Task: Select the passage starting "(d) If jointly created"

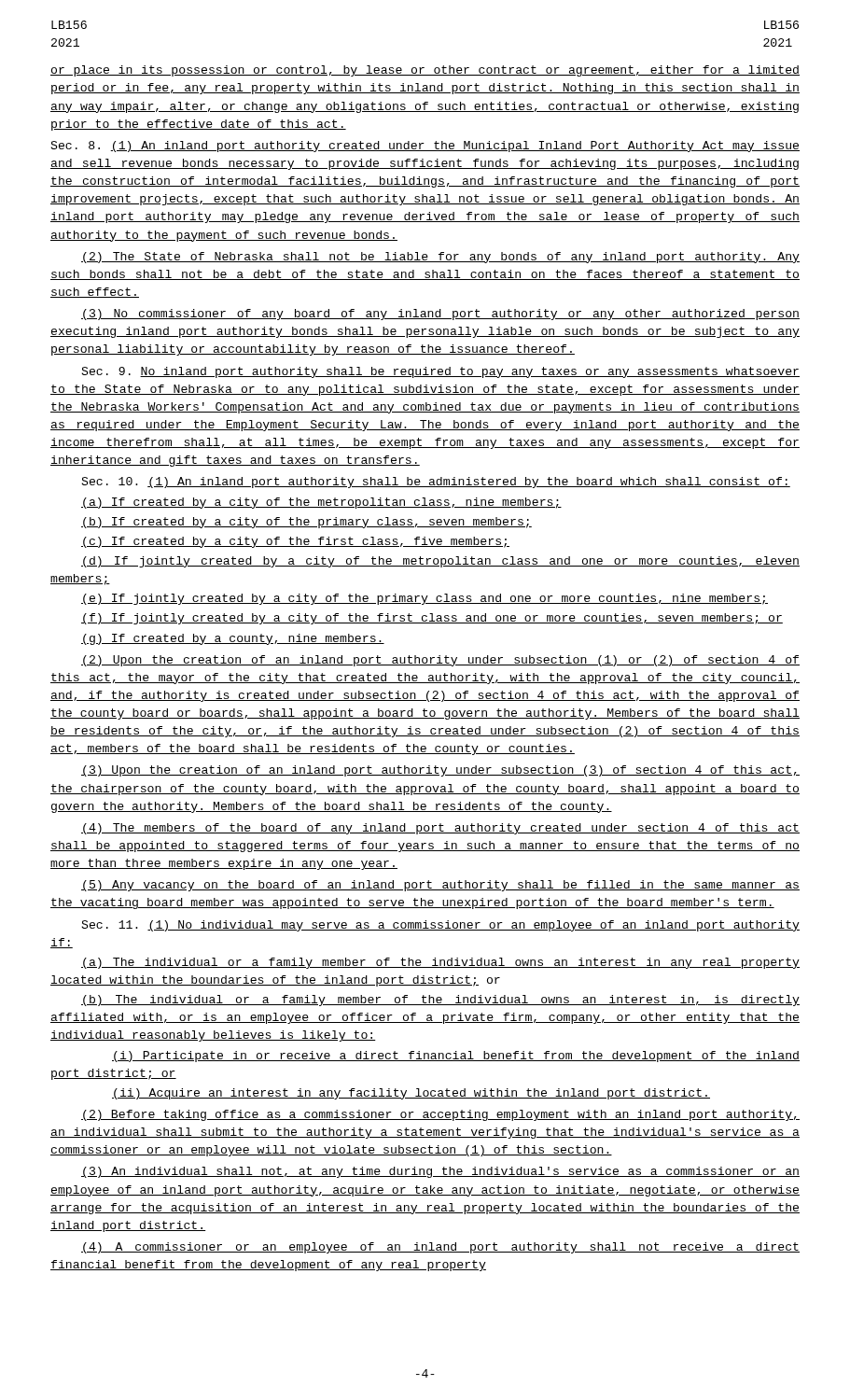Action: [x=425, y=570]
